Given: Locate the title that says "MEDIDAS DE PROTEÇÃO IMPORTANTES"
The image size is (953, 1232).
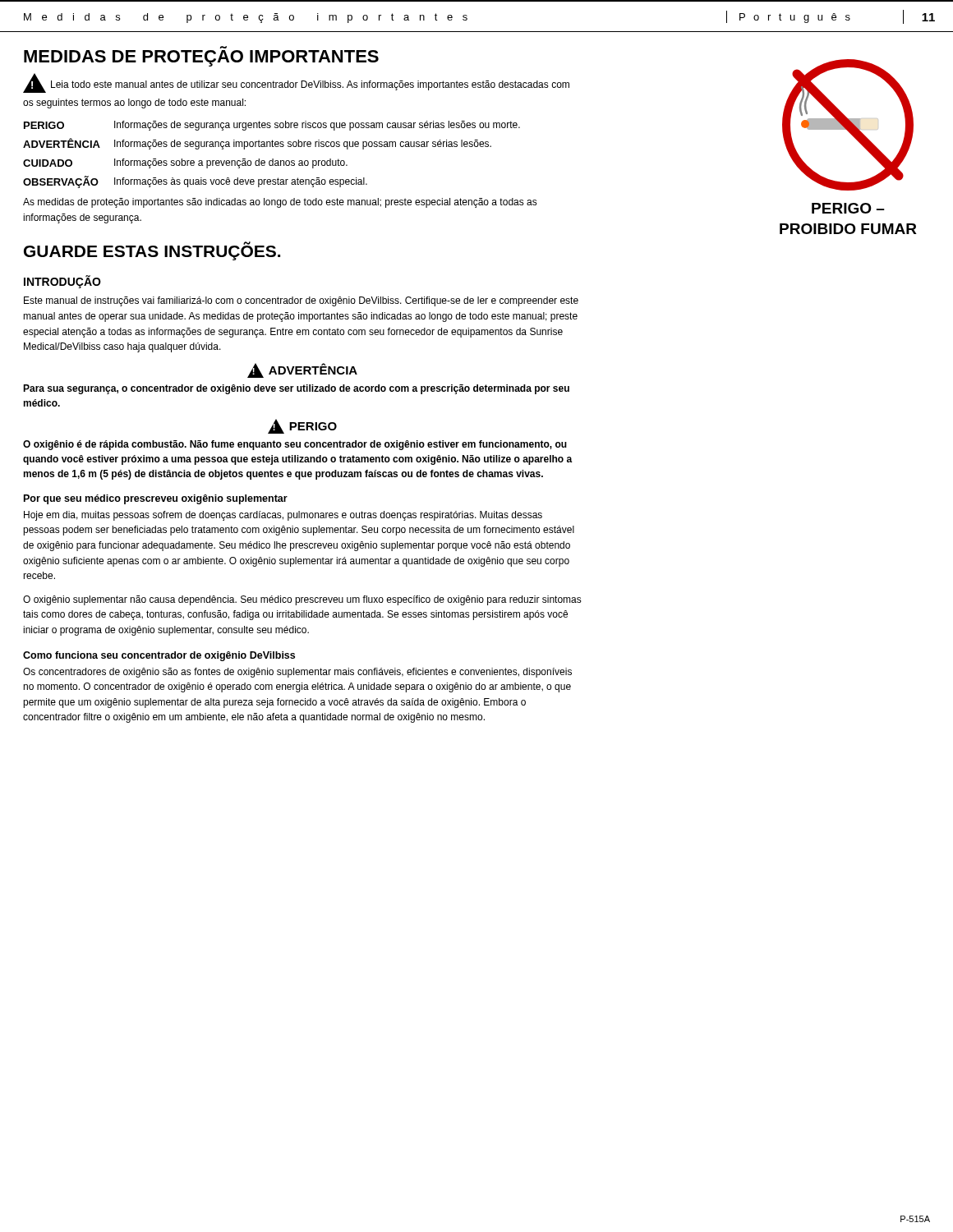Looking at the screenshot, I should (201, 56).
